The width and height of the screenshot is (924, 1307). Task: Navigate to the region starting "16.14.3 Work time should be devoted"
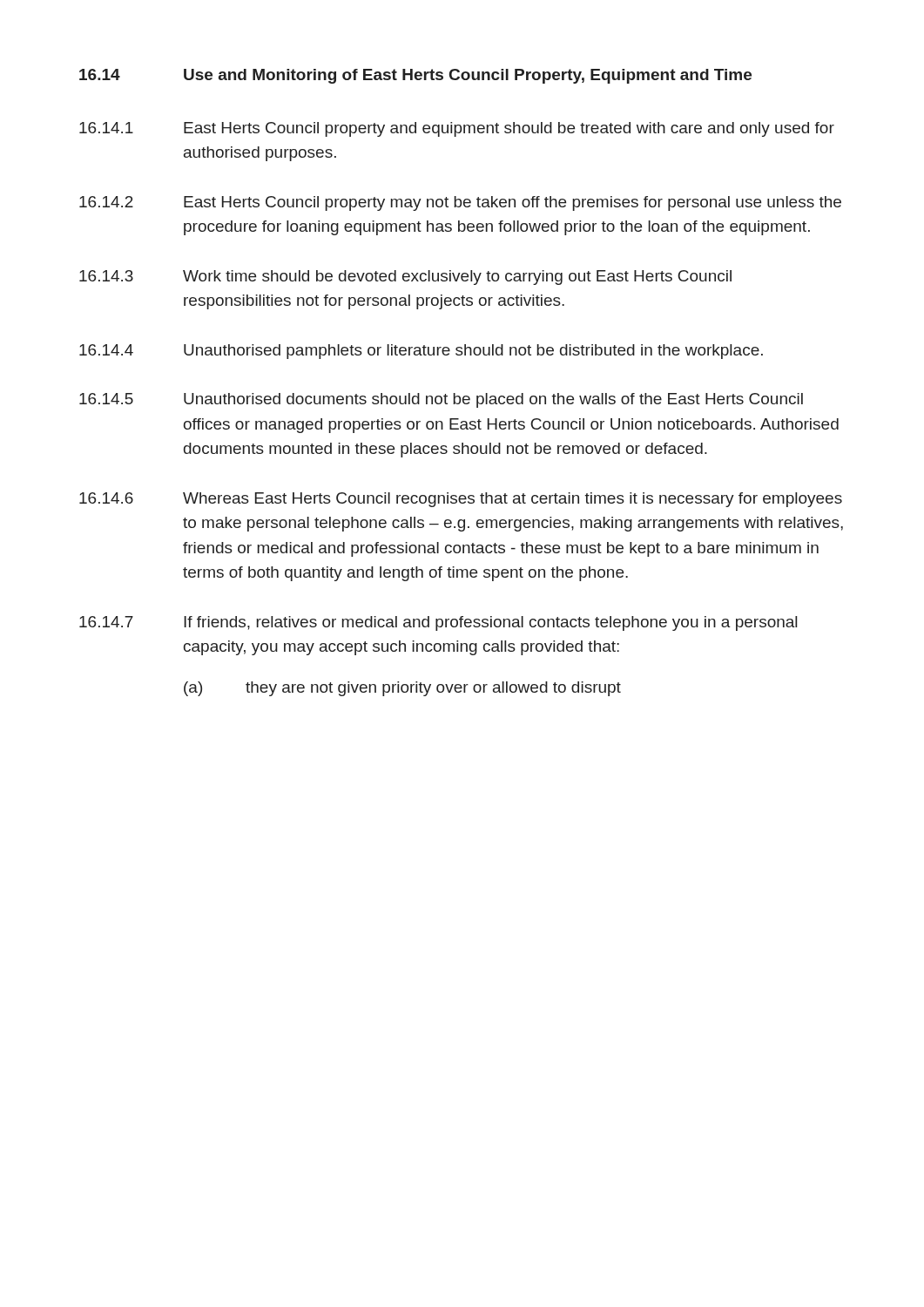pos(462,288)
